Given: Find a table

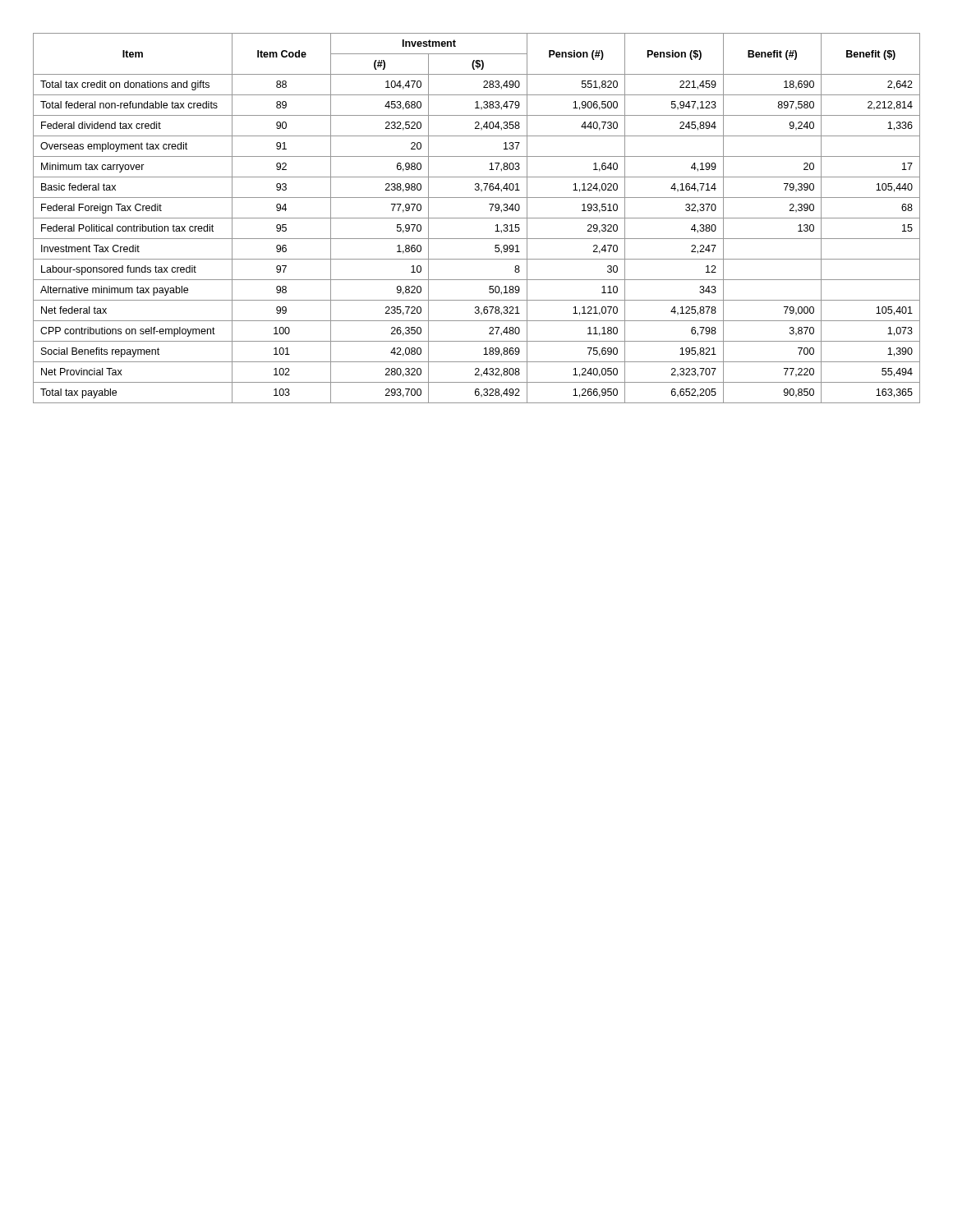Looking at the screenshot, I should point(476,218).
